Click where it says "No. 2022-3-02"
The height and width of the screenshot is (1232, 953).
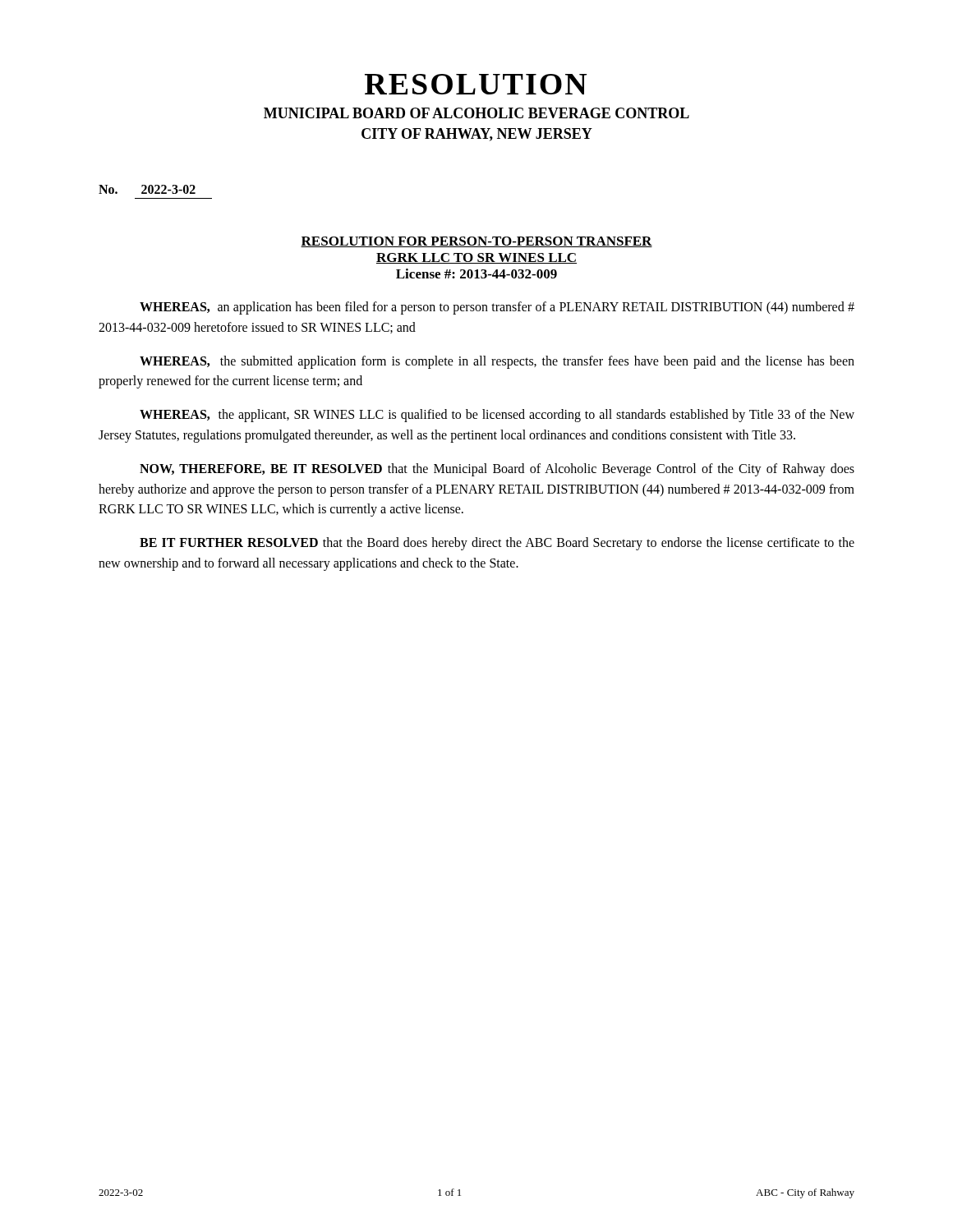(155, 191)
